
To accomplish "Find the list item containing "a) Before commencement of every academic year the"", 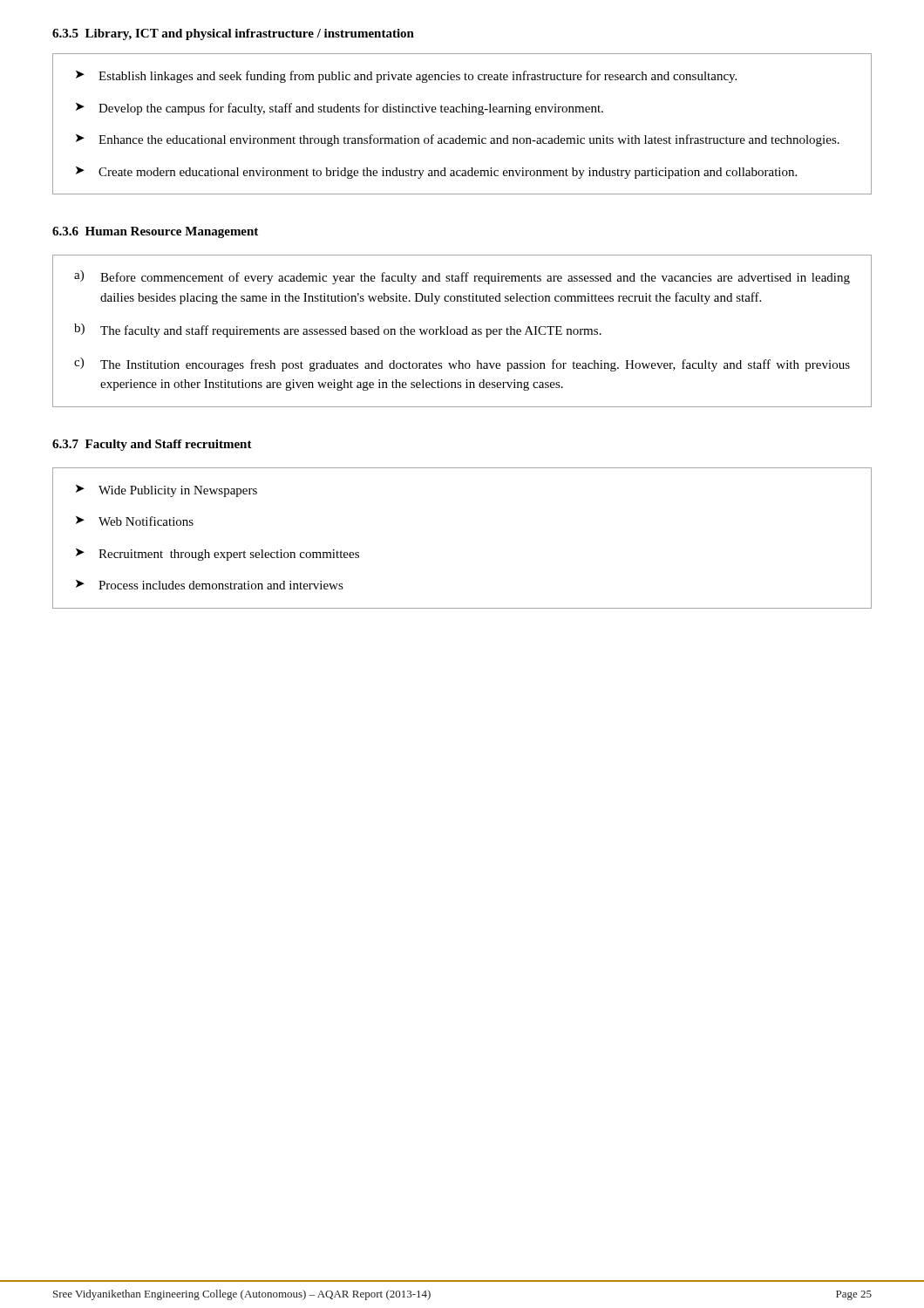I will click(x=462, y=287).
